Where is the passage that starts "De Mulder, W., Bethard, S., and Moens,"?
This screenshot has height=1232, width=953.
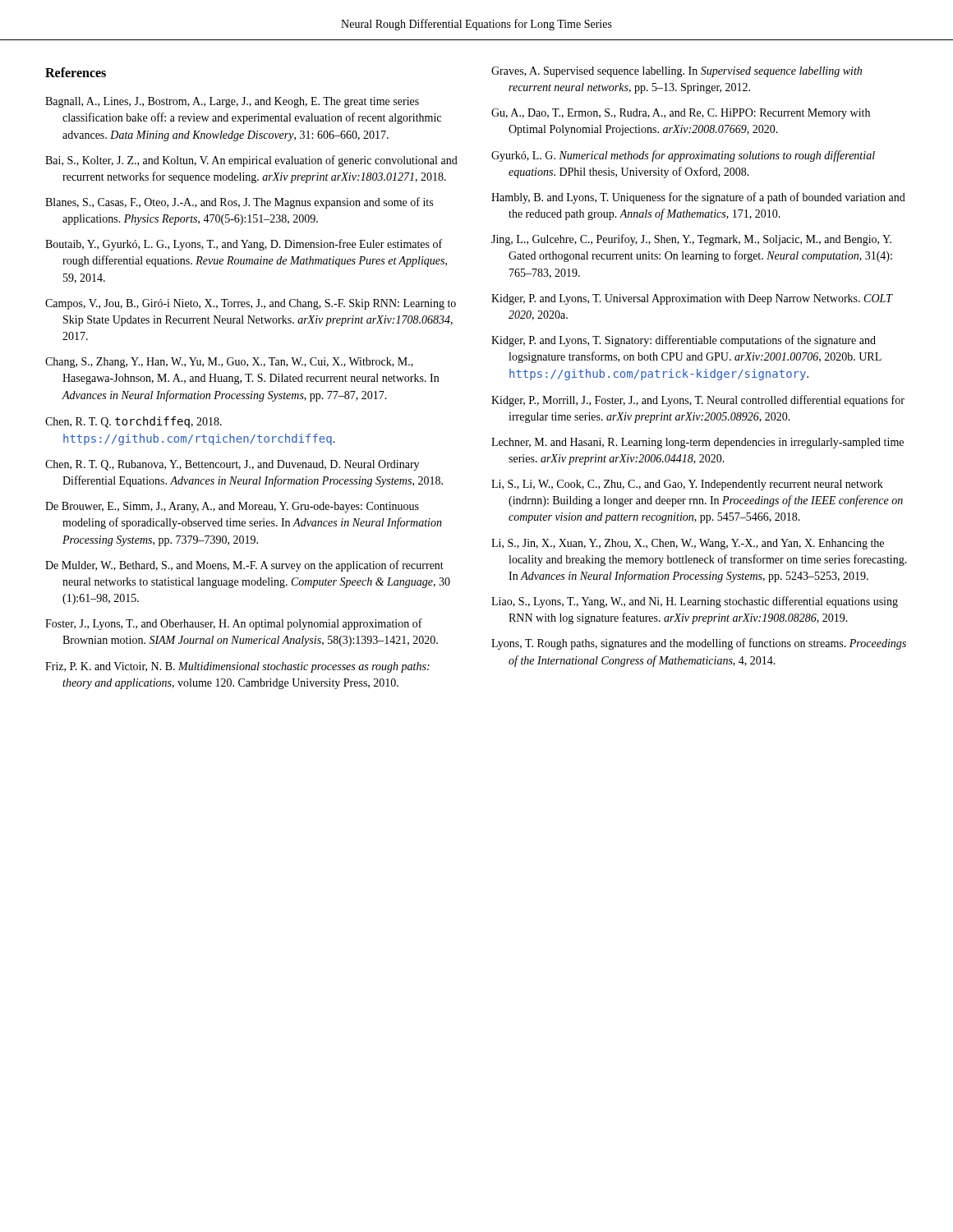[x=248, y=582]
